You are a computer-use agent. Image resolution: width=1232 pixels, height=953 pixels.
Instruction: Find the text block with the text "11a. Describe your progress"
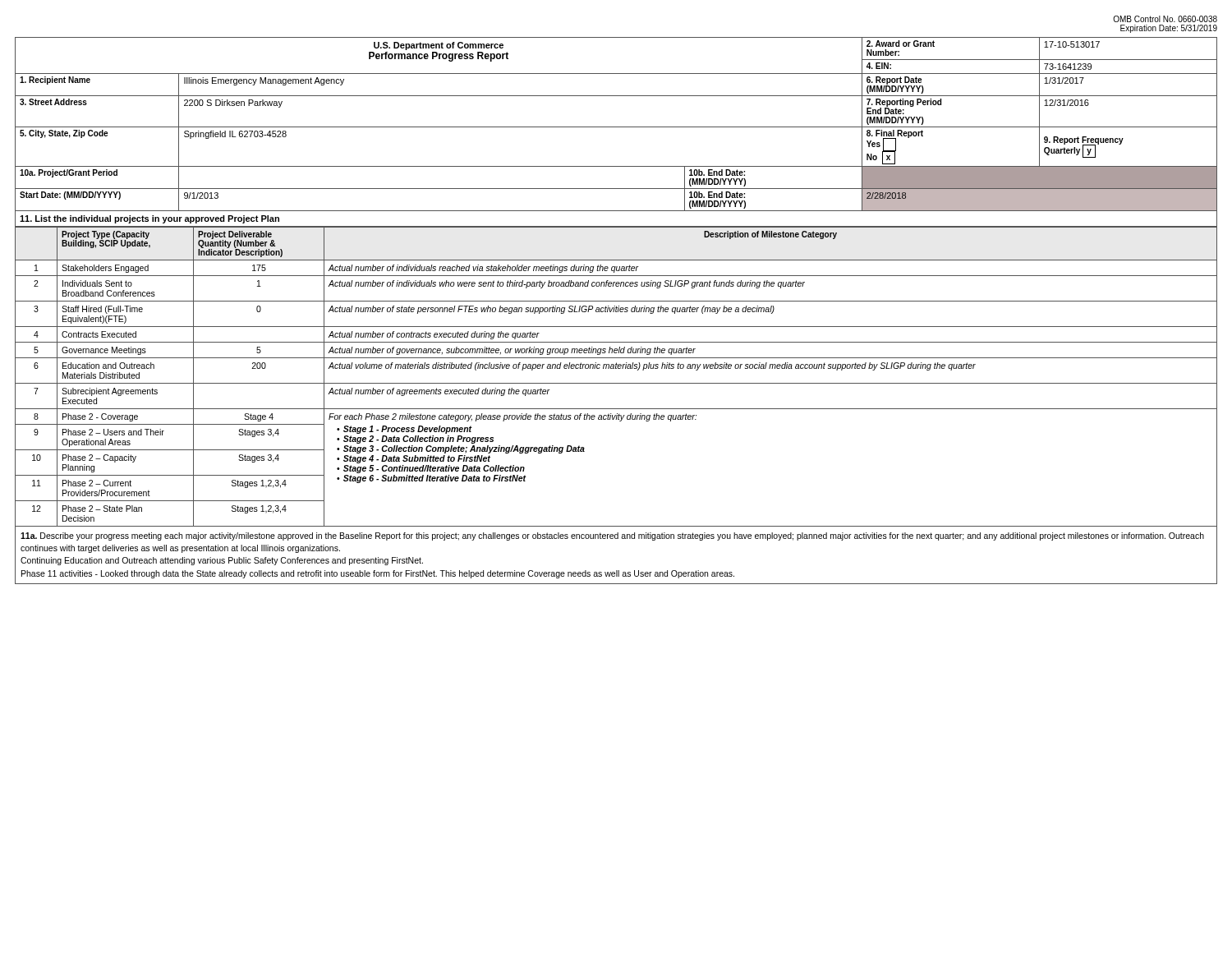612,536
